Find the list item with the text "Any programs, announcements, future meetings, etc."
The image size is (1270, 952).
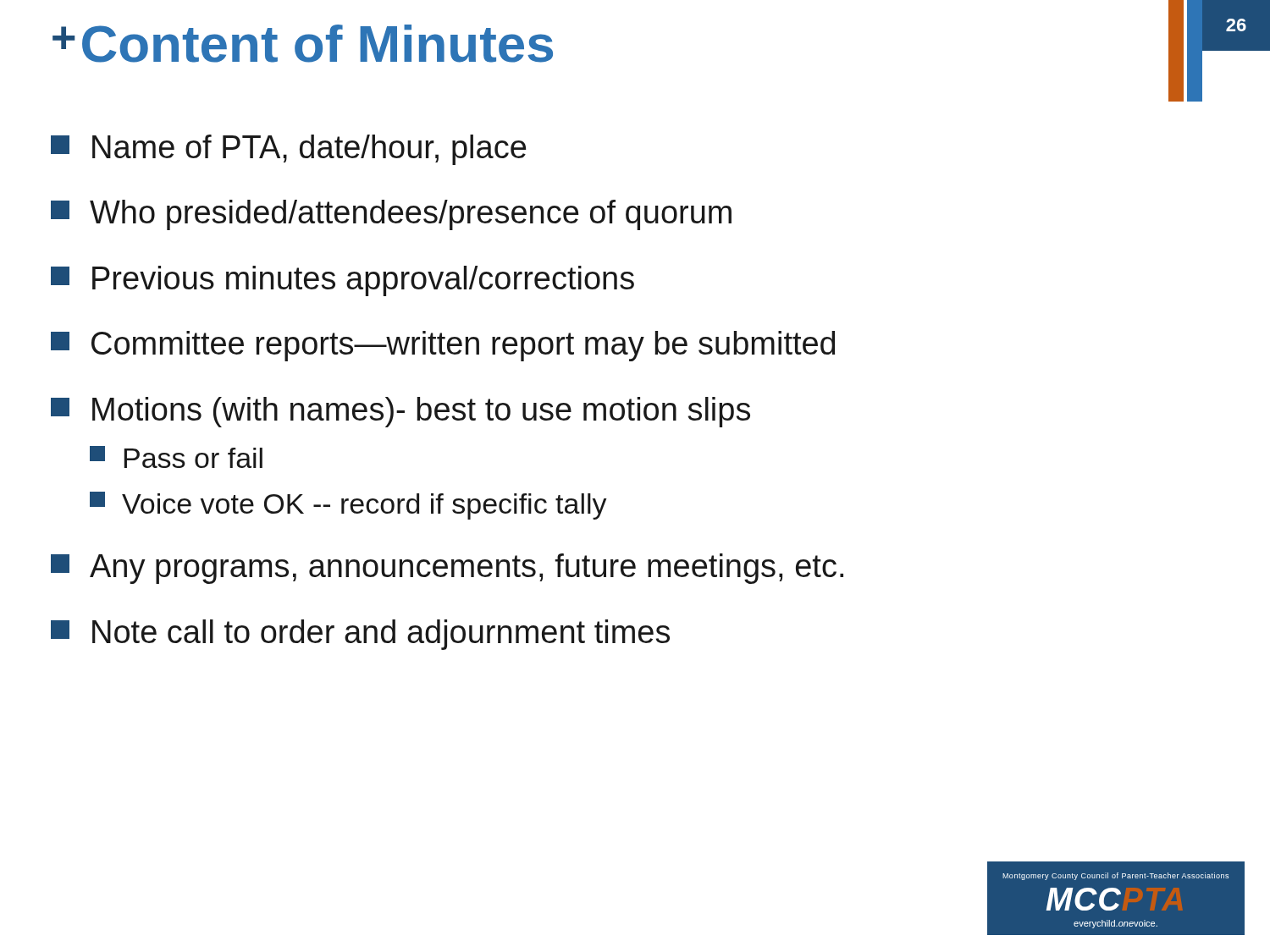[x=449, y=567]
